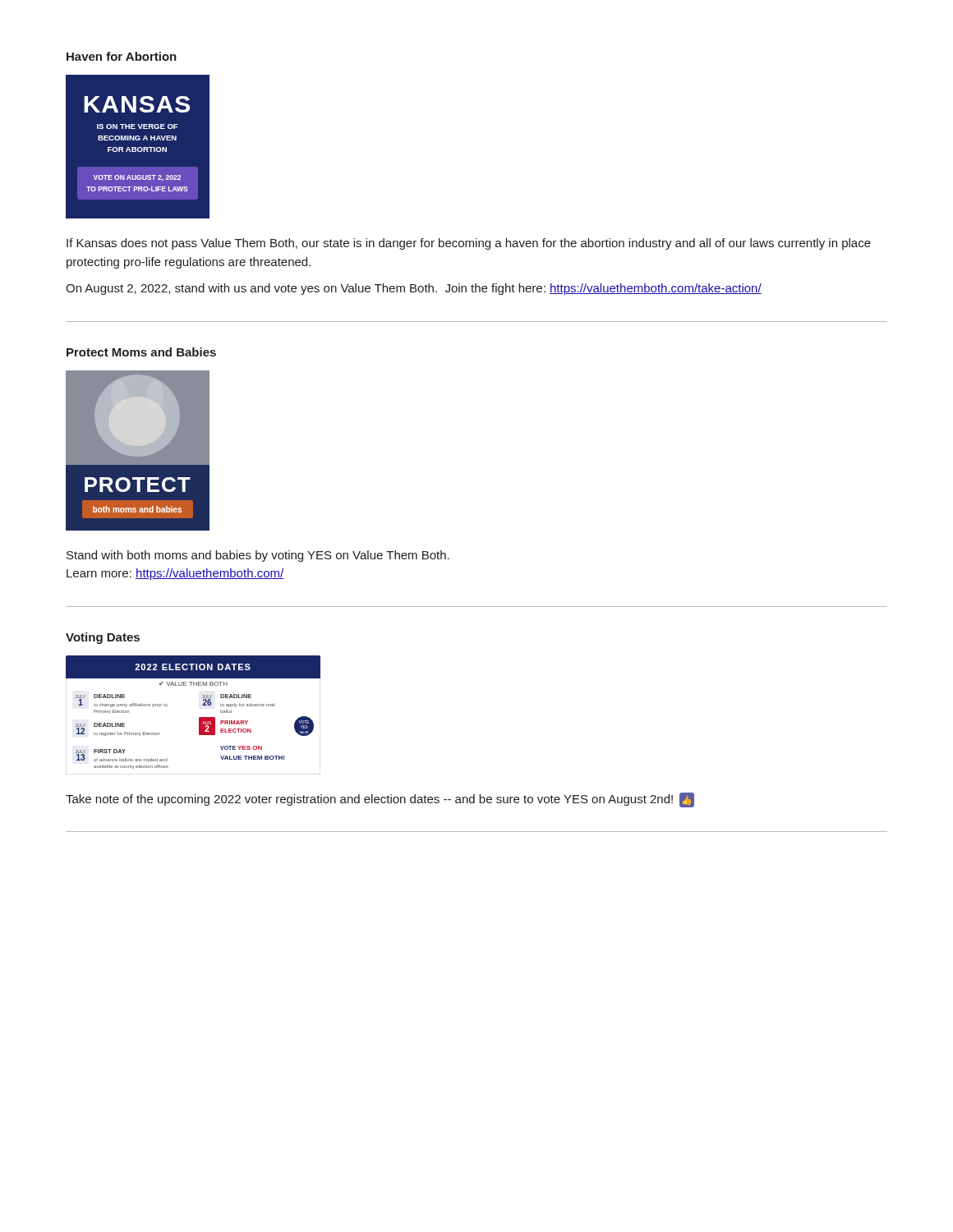This screenshot has height=1232, width=953.
Task: Find the photo
Action: 476,451
